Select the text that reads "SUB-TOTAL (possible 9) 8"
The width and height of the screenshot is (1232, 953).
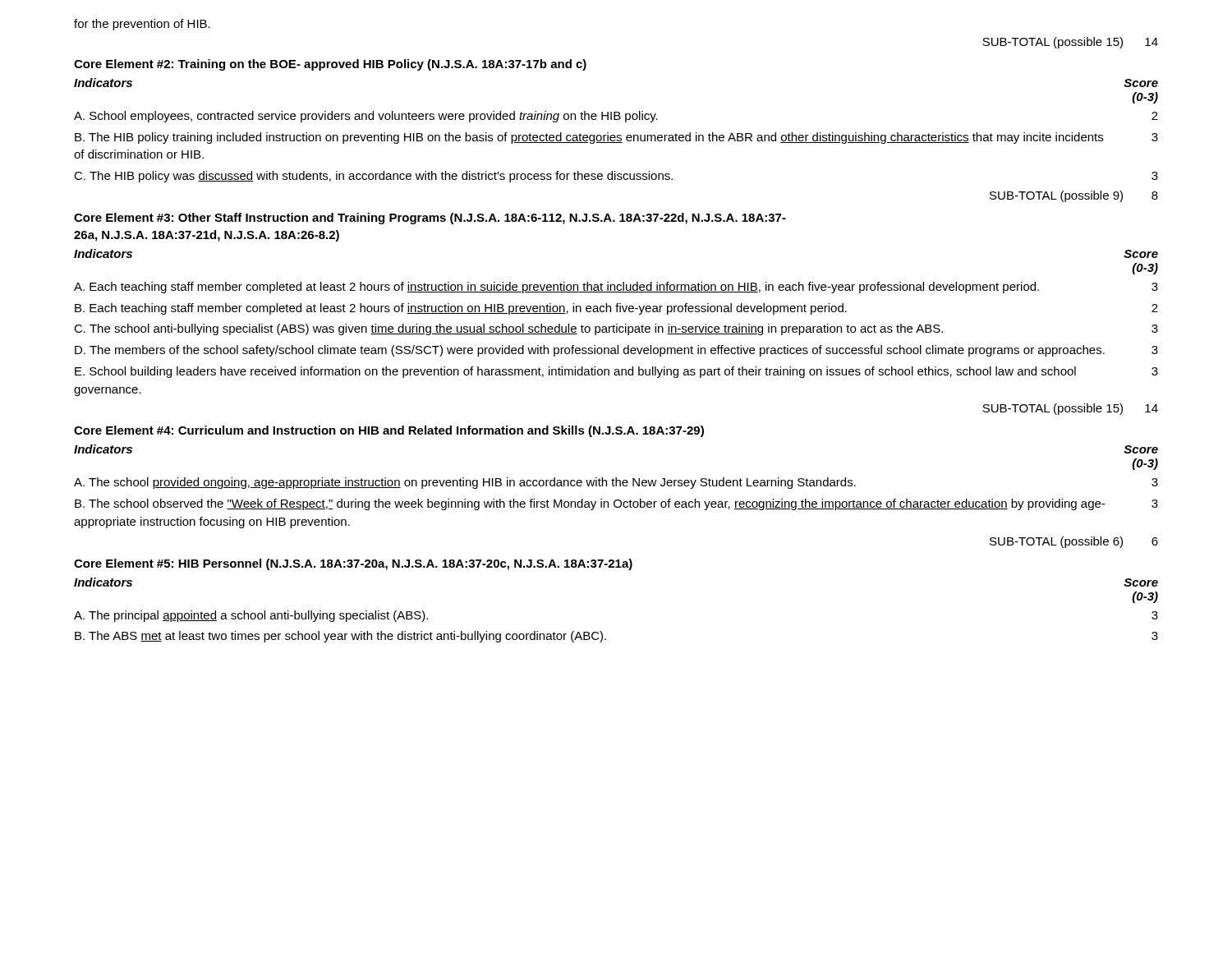coord(1074,195)
